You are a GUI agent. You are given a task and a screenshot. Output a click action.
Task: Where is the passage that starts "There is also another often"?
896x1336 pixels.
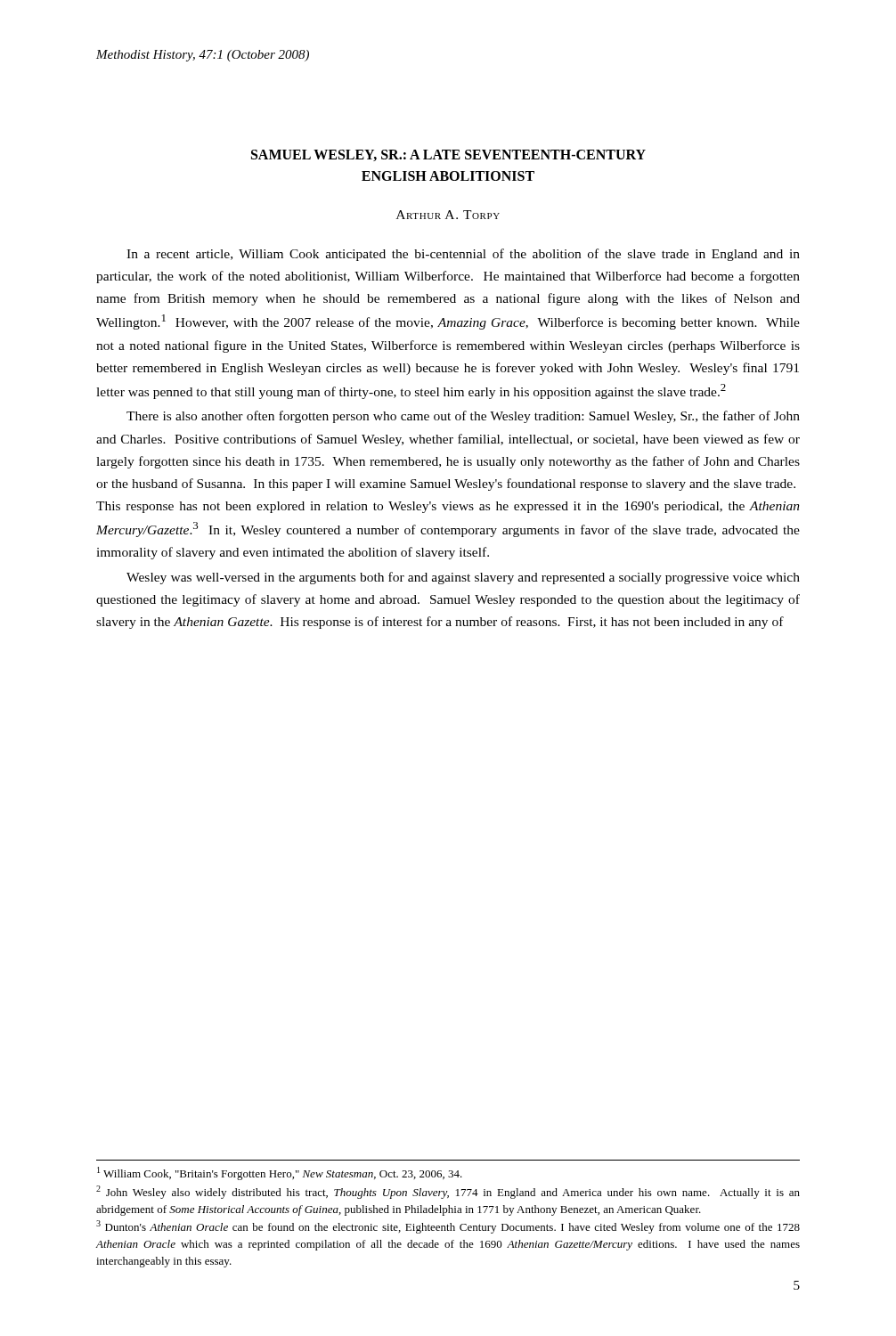click(448, 484)
